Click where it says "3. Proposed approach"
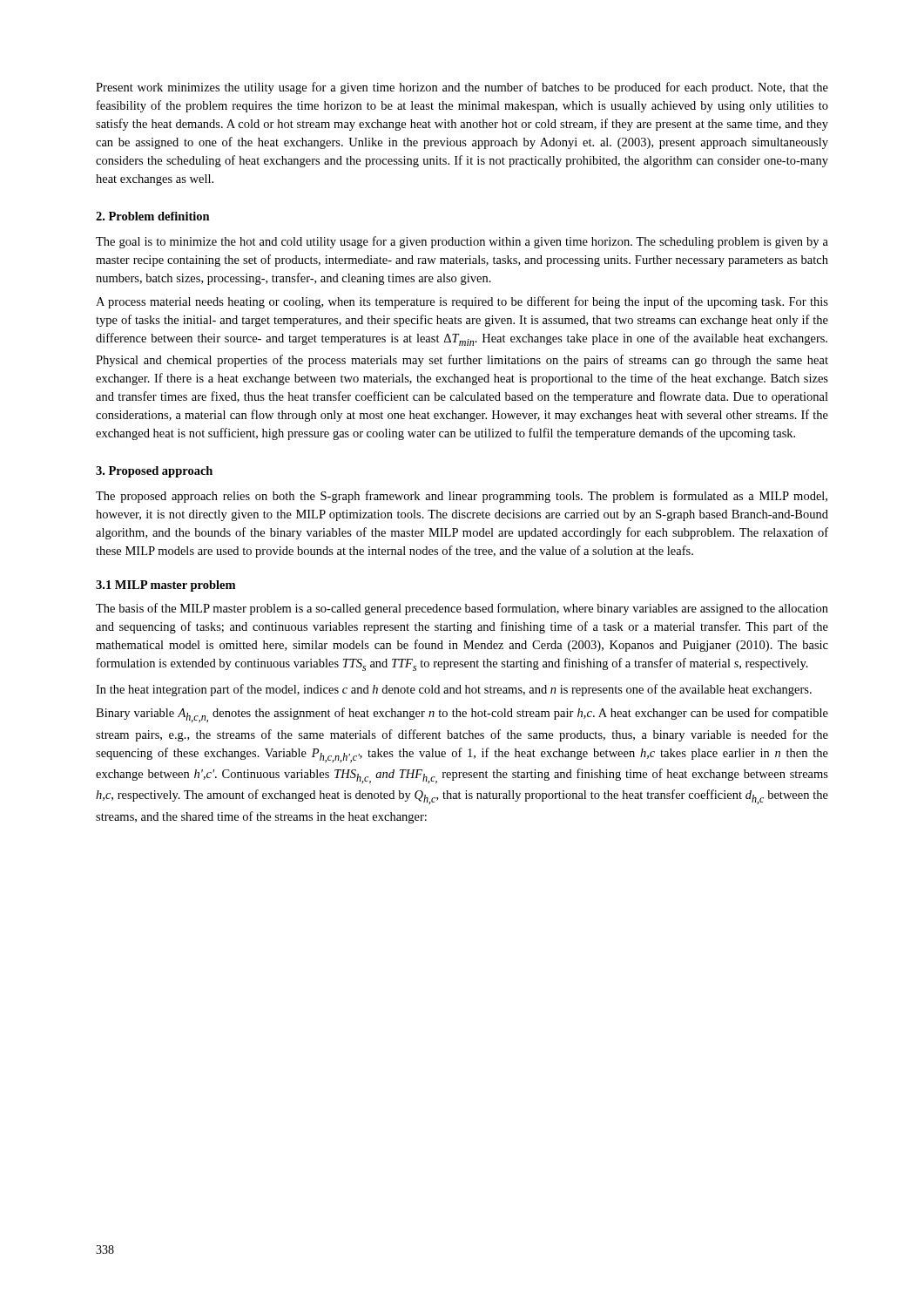Viewport: 924px width, 1307px height. tap(154, 470)
